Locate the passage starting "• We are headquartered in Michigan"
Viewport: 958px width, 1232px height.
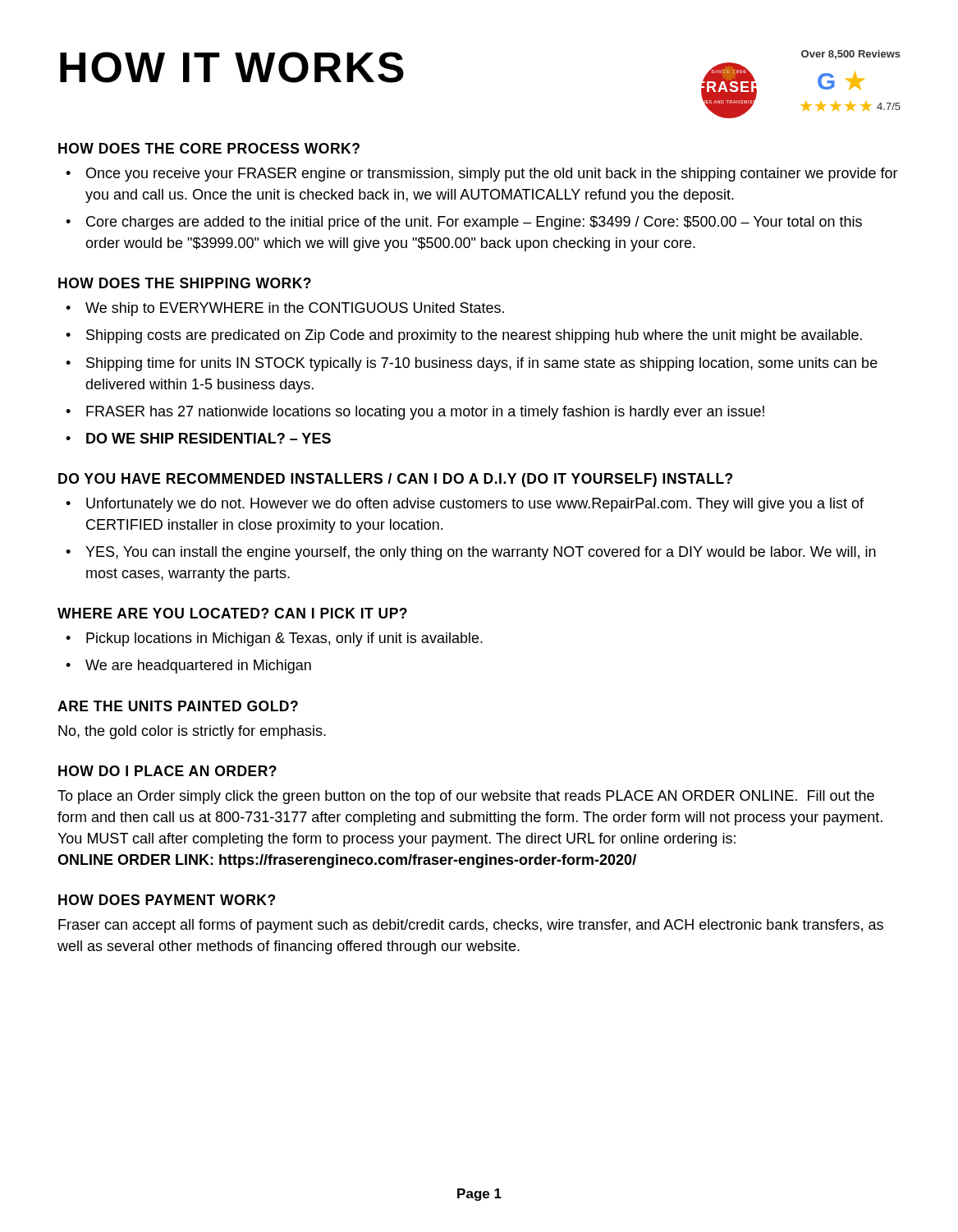[x=188, y=667]
